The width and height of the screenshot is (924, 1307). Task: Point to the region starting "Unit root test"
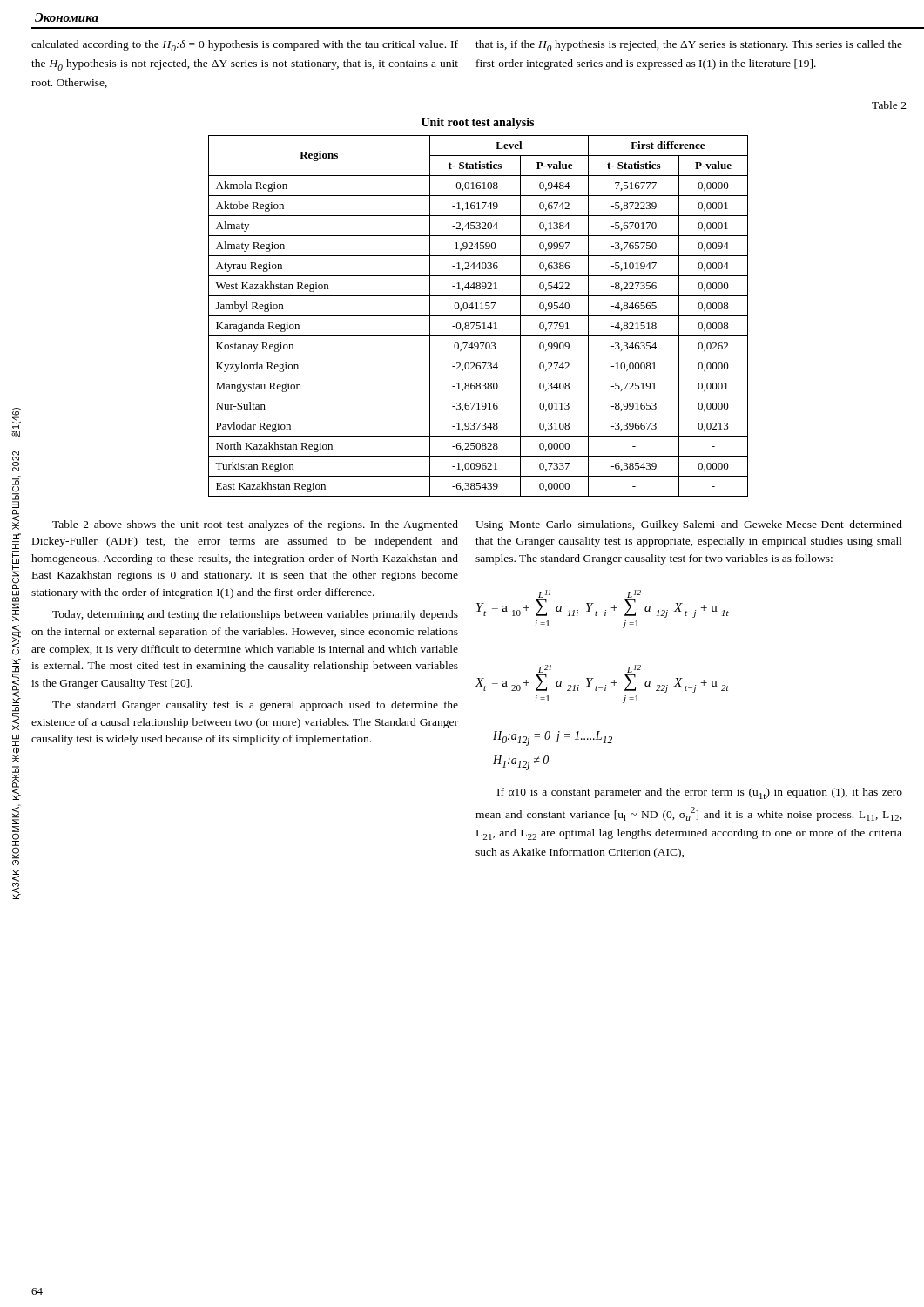478,122
